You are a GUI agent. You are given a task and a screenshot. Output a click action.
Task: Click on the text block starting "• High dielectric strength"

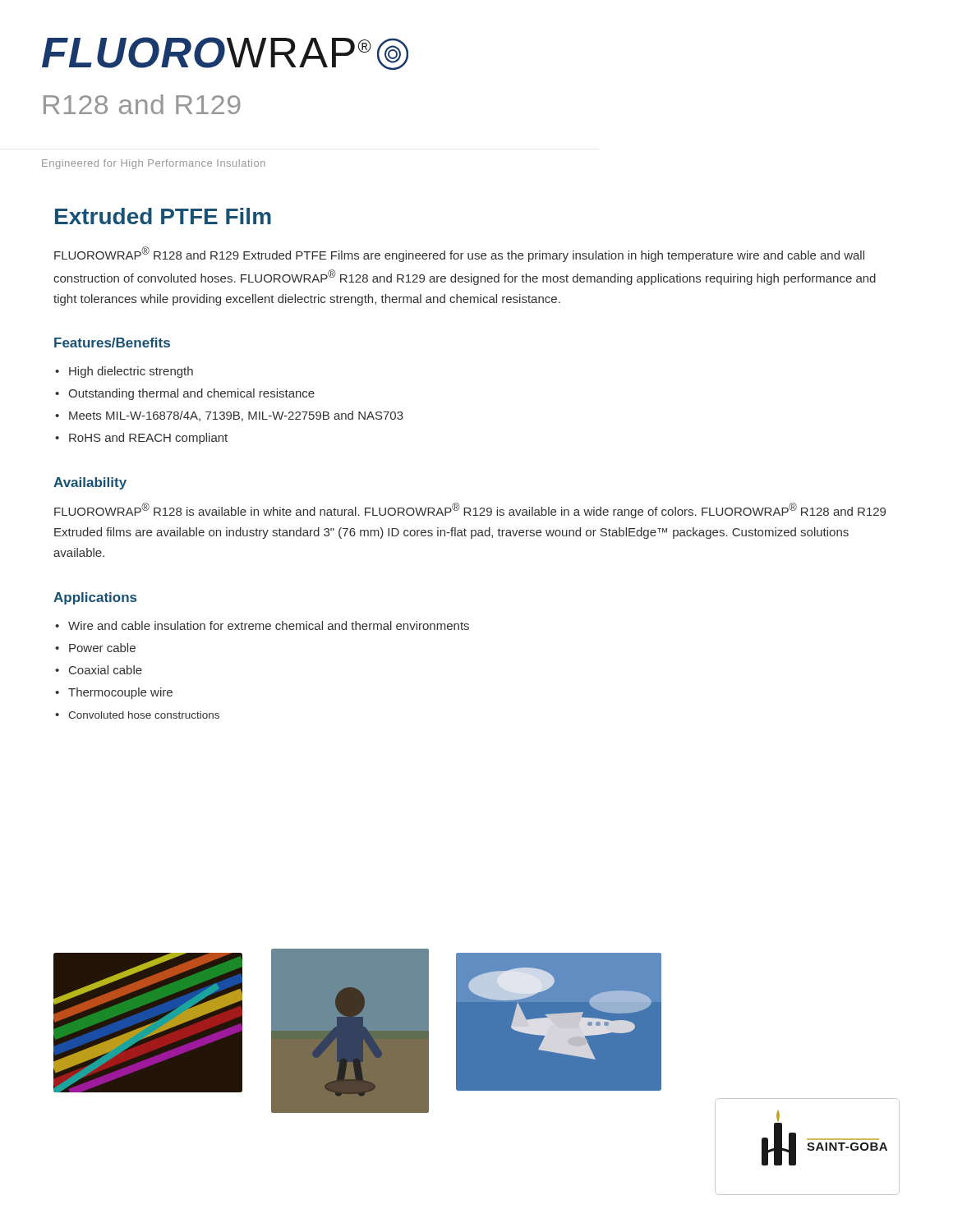(x=124, y=371)
